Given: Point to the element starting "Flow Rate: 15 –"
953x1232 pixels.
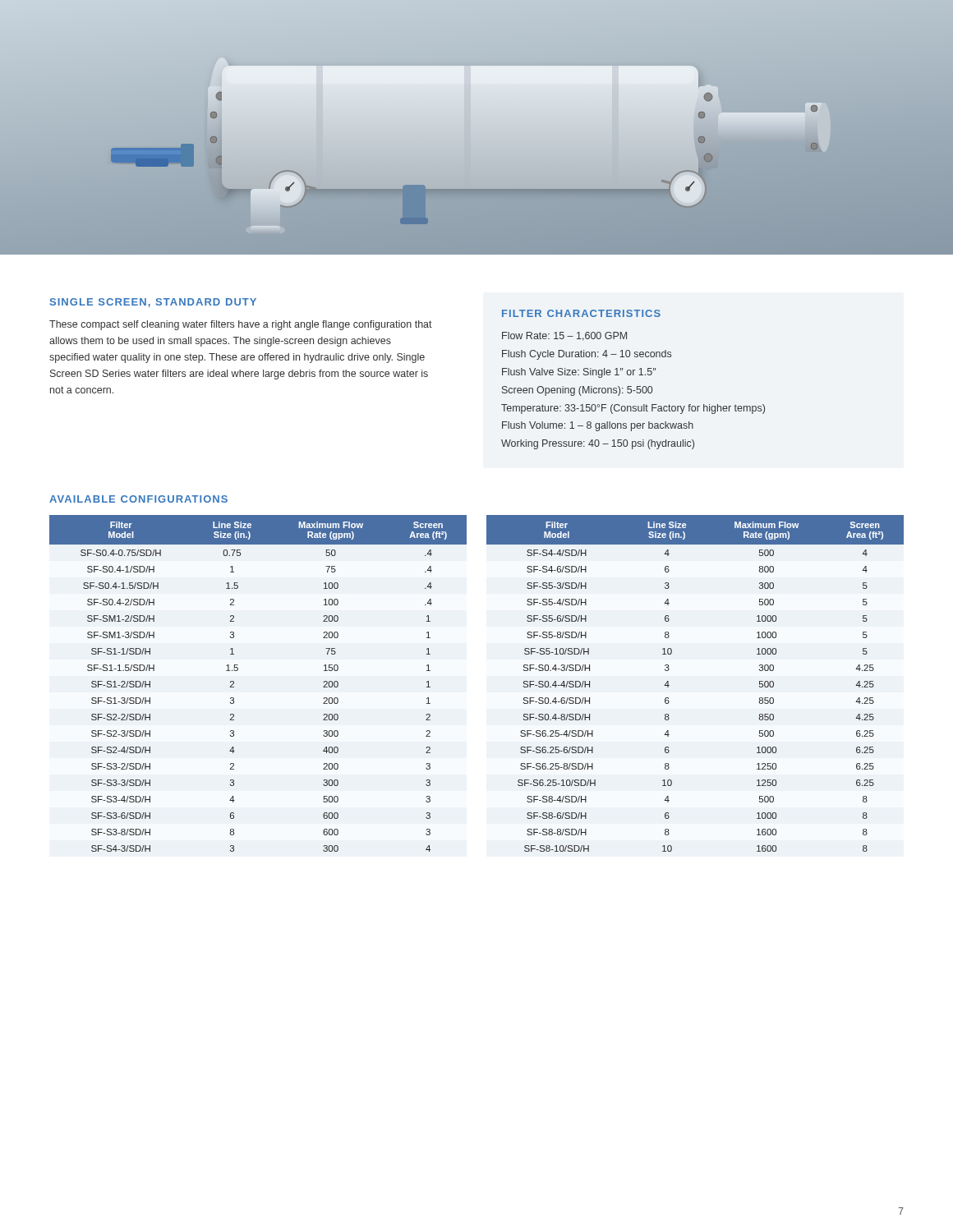Looking at the screenshot, I should point(565,336).
